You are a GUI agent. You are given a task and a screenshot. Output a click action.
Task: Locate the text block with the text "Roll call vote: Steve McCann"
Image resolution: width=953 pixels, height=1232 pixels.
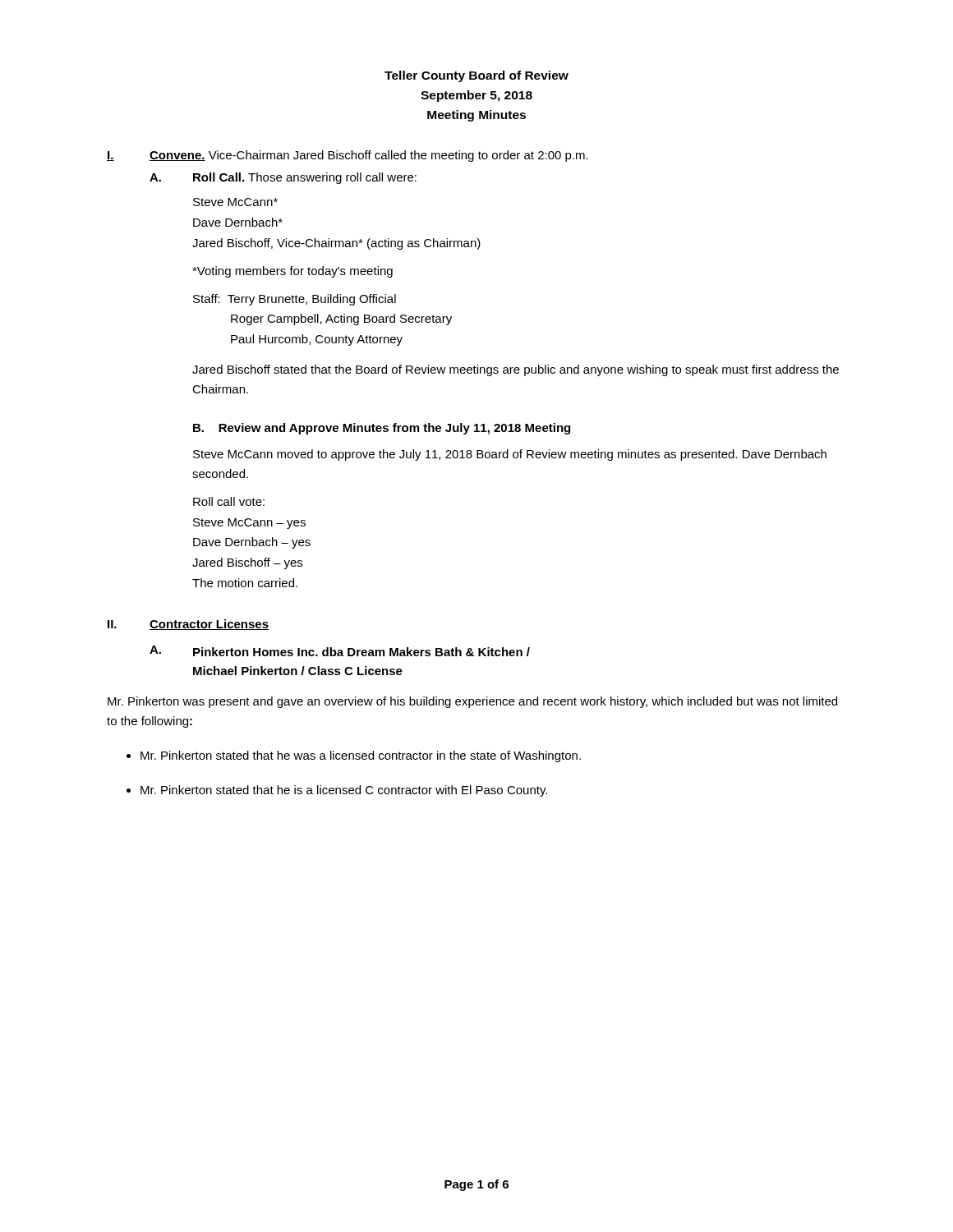[x=251, y=542]
